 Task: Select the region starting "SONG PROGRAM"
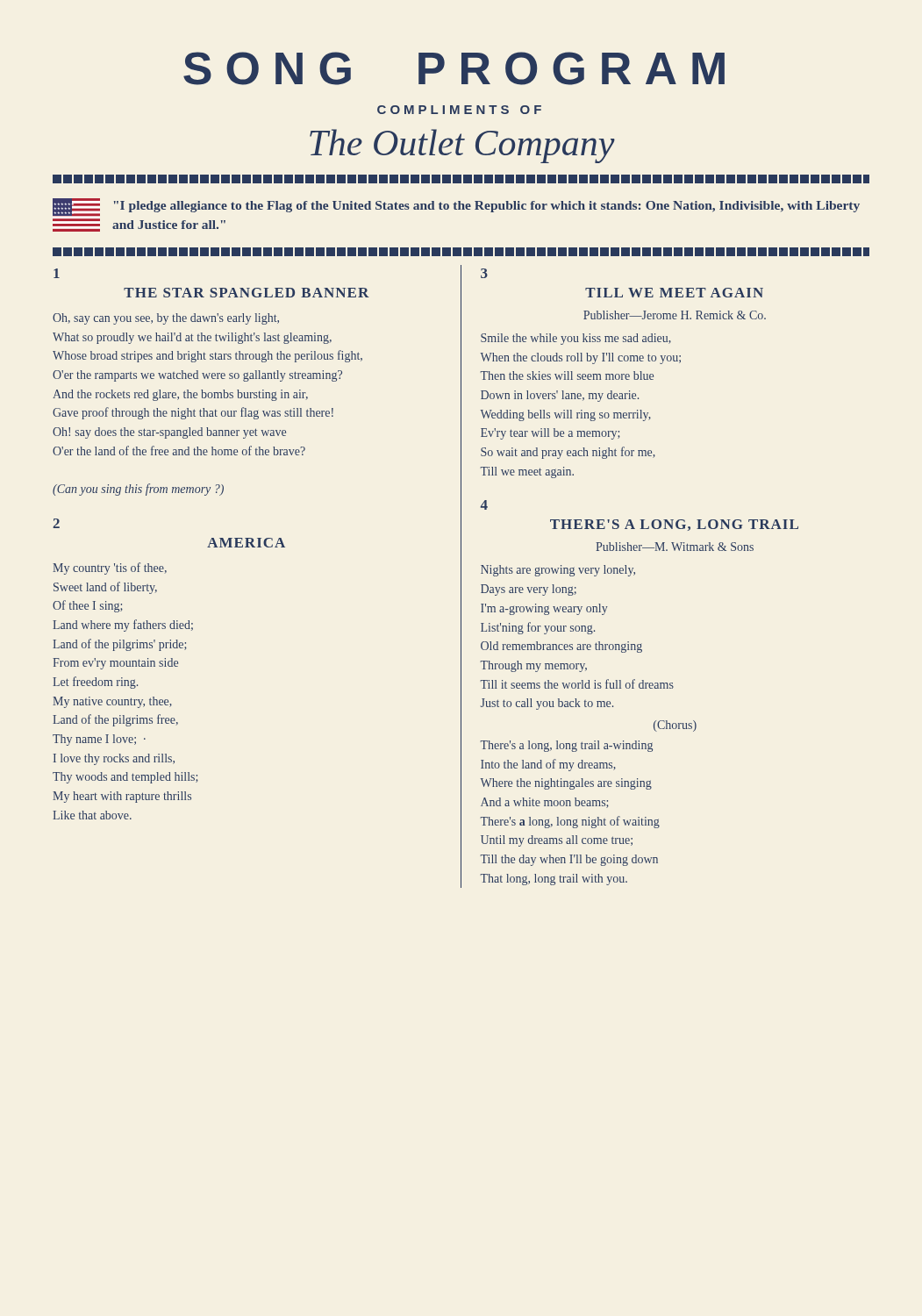pyautogui.click(x=461, y=68)
